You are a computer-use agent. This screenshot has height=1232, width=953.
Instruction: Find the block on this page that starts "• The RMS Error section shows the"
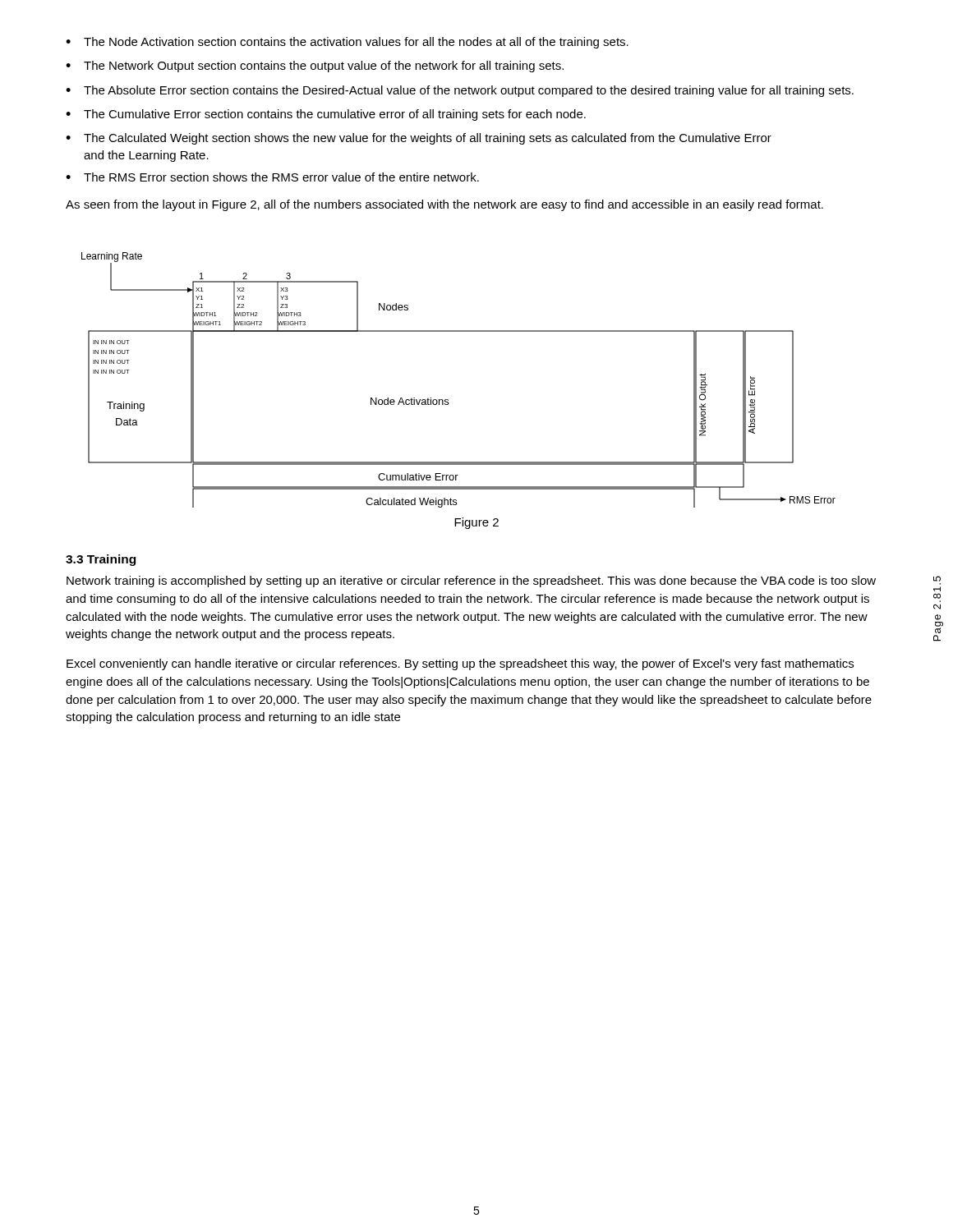coord(273,178)
